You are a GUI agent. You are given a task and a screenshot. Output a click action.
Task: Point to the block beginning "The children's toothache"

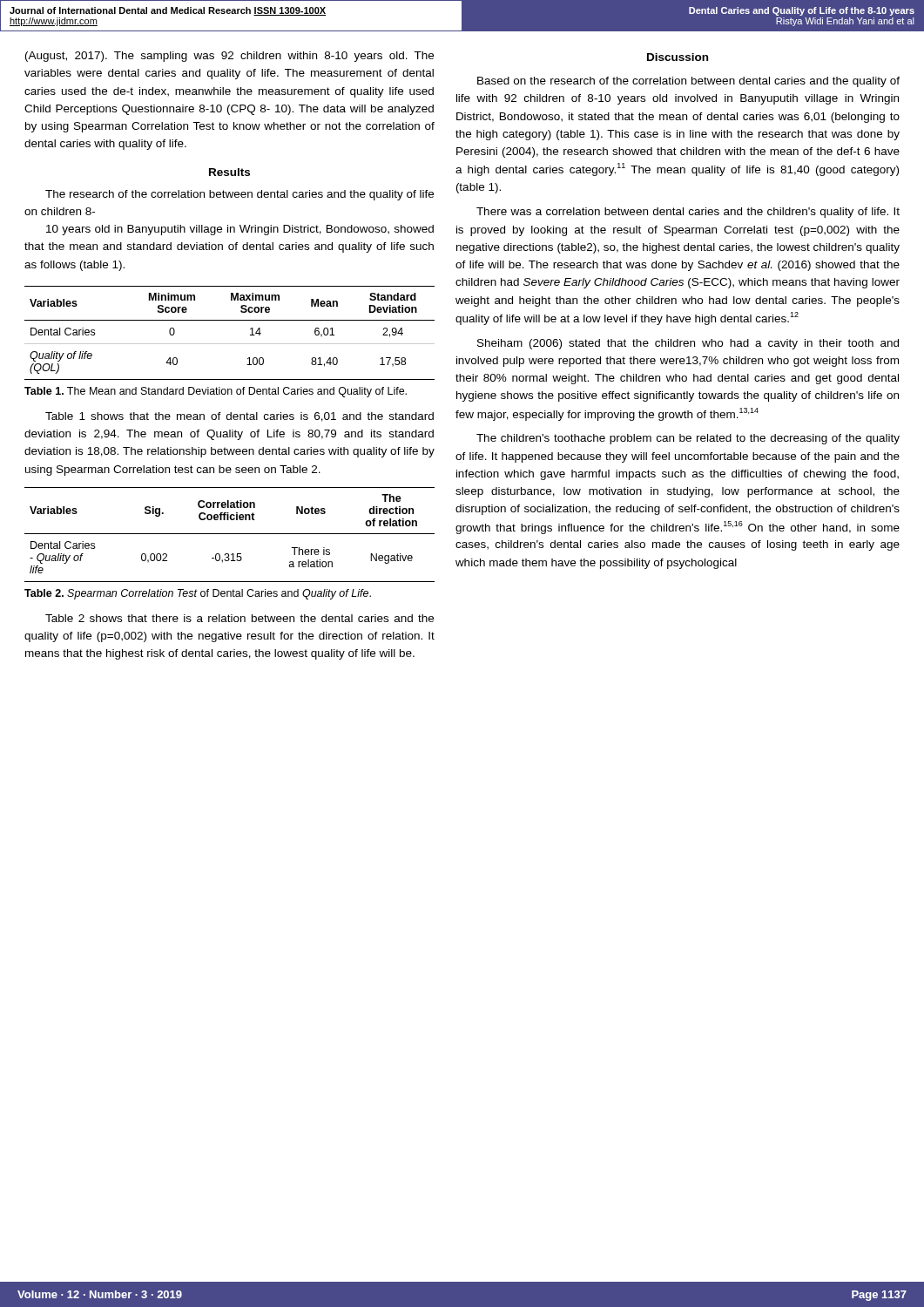pyautogui.click(x=677, y=501)
